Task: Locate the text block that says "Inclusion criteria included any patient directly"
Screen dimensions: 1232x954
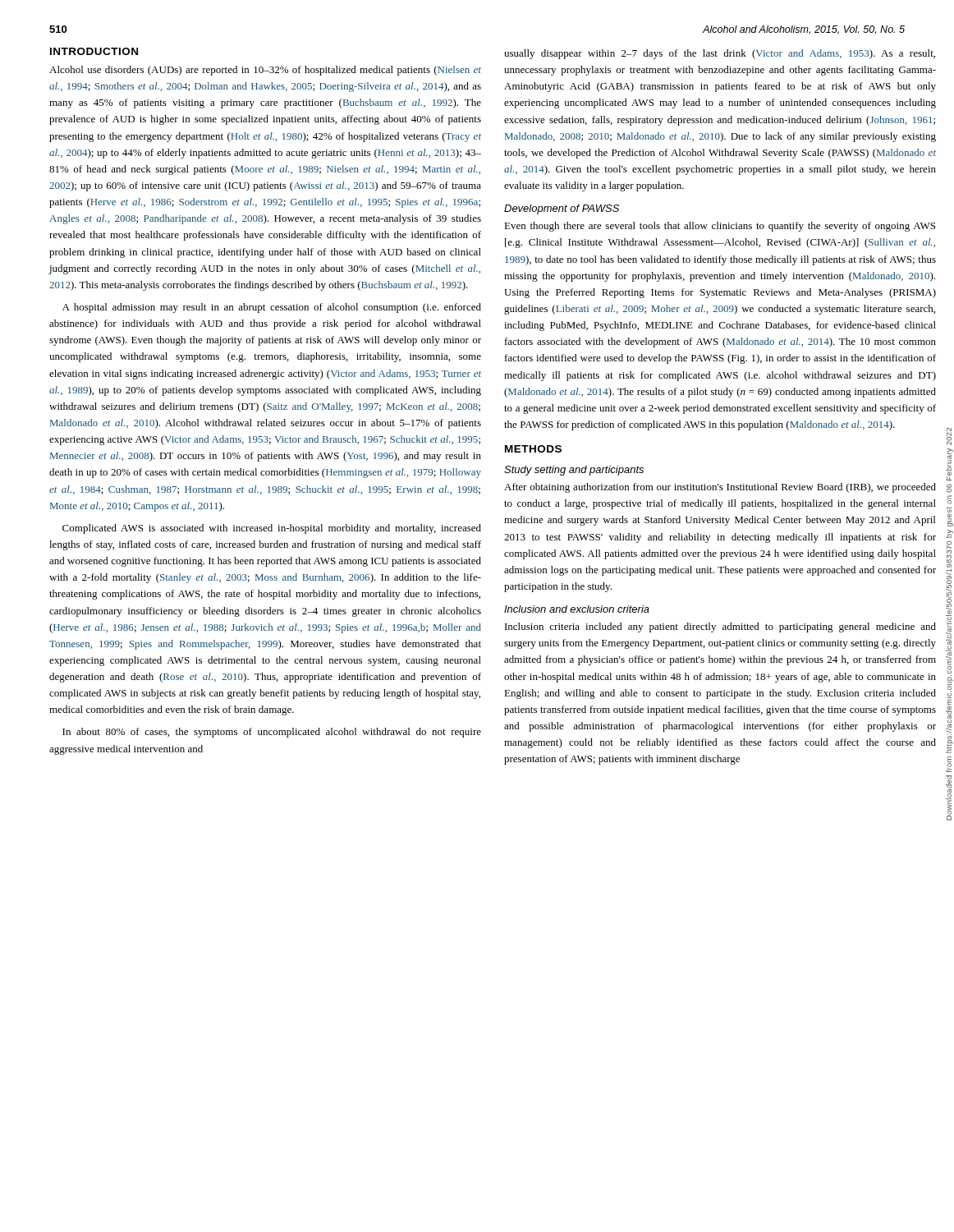Action: (720, 693)
